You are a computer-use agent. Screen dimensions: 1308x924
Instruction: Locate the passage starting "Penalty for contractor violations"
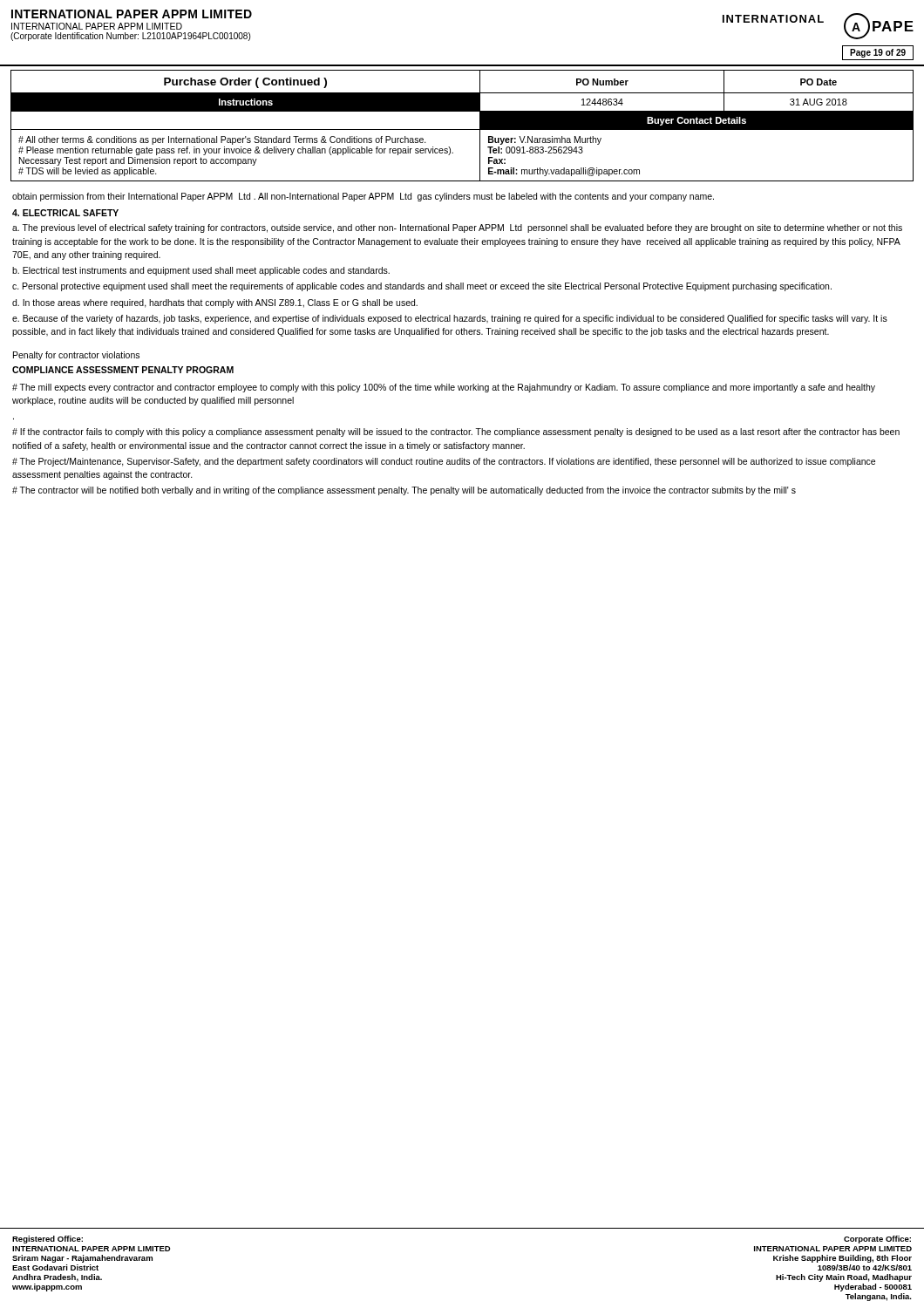[x=76, y=355]
